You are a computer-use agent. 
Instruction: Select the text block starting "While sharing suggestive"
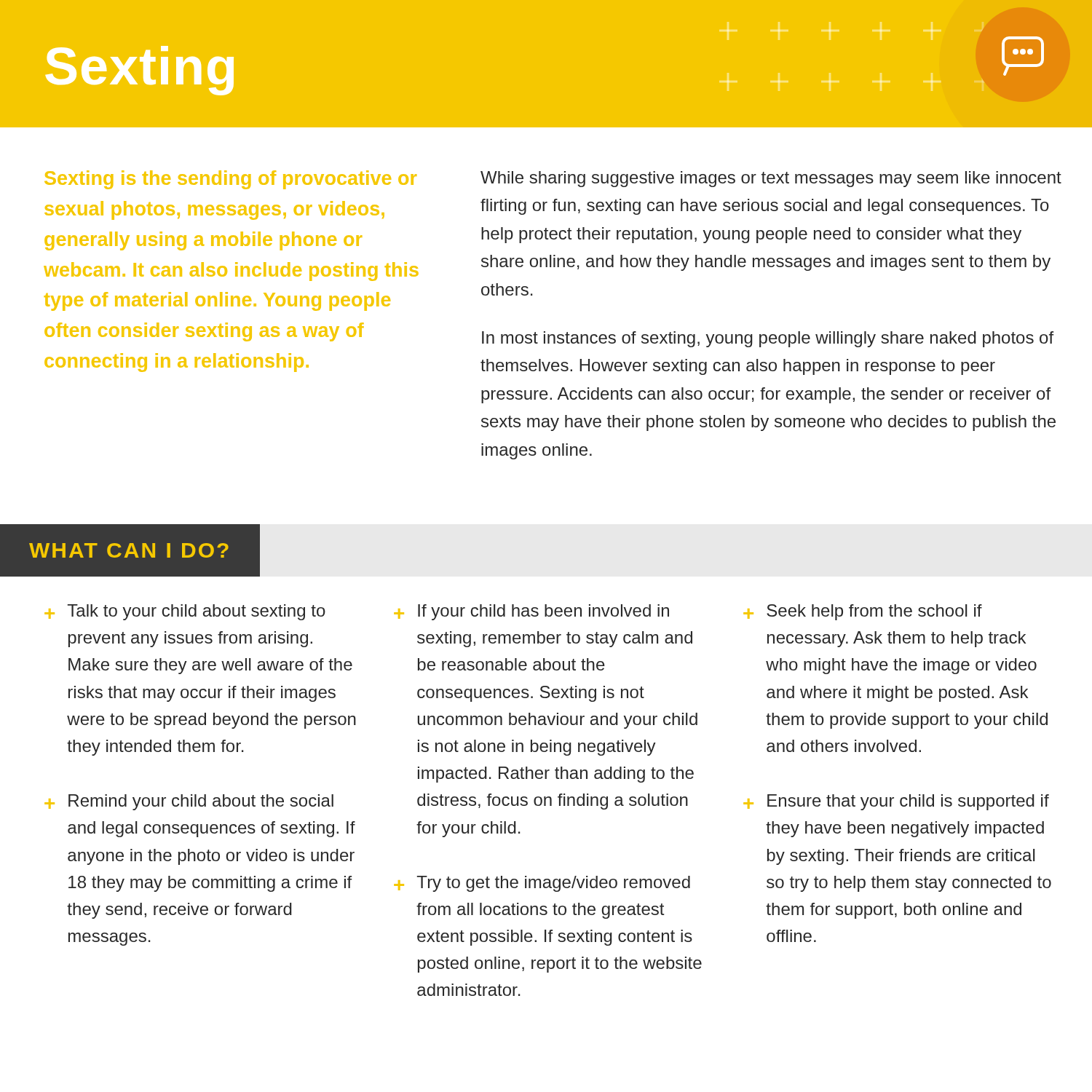pyautogui.click(x=771, y=179)
